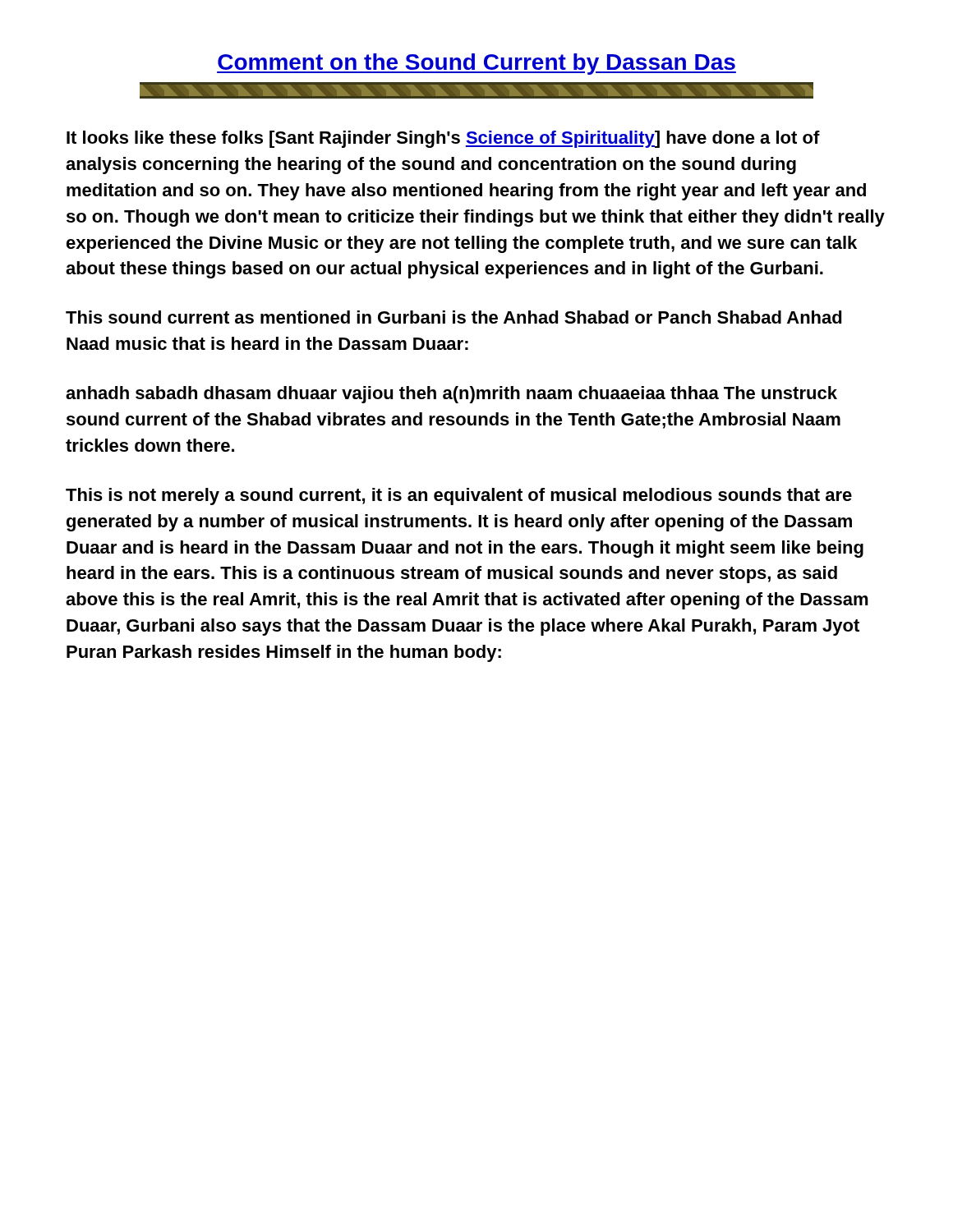Click on the element starting "This is not merely"
The image size is (953, 1232).
pyautogui.click(x=467, y=573)
